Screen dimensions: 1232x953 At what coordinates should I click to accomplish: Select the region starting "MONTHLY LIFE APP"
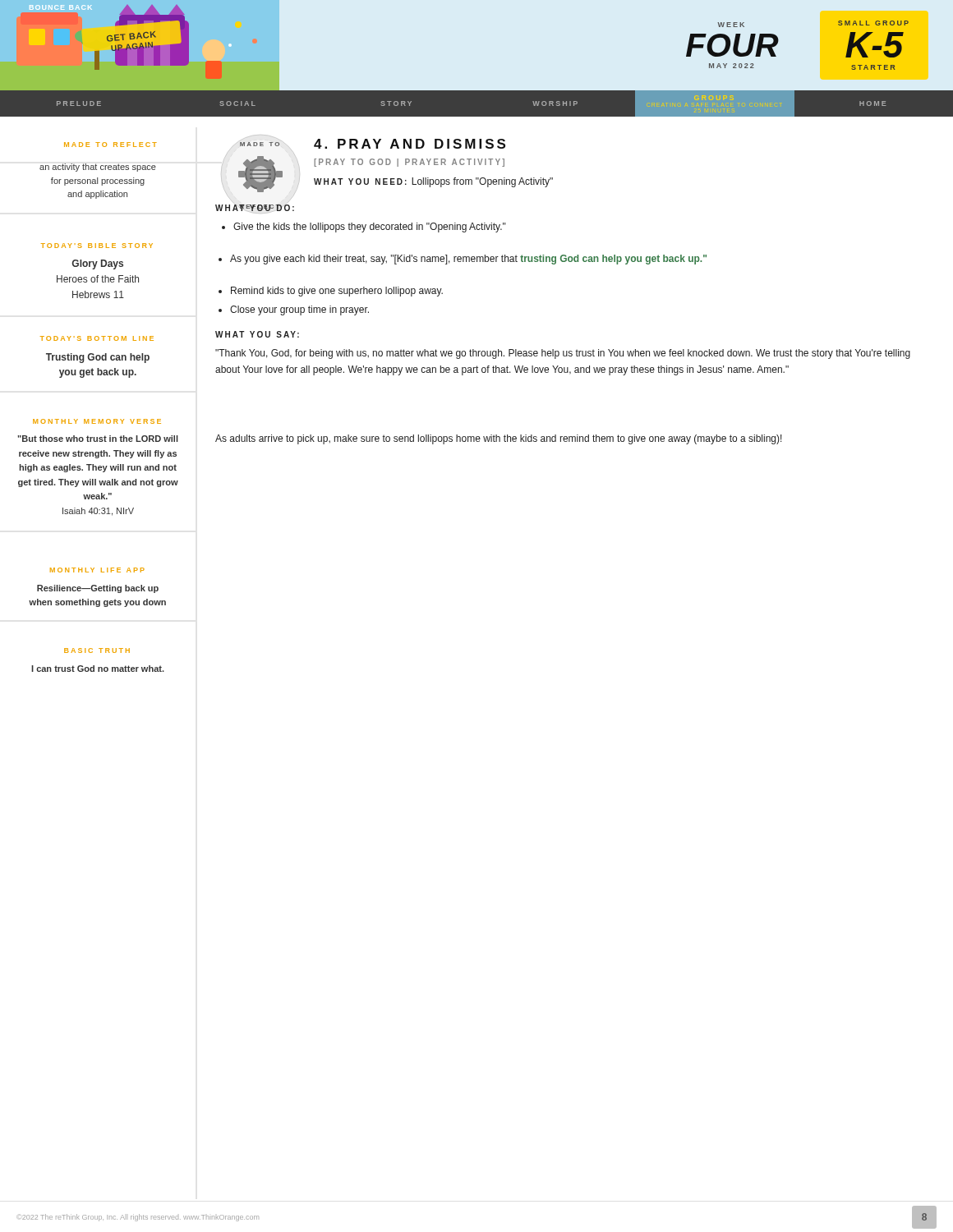point(98,570)
